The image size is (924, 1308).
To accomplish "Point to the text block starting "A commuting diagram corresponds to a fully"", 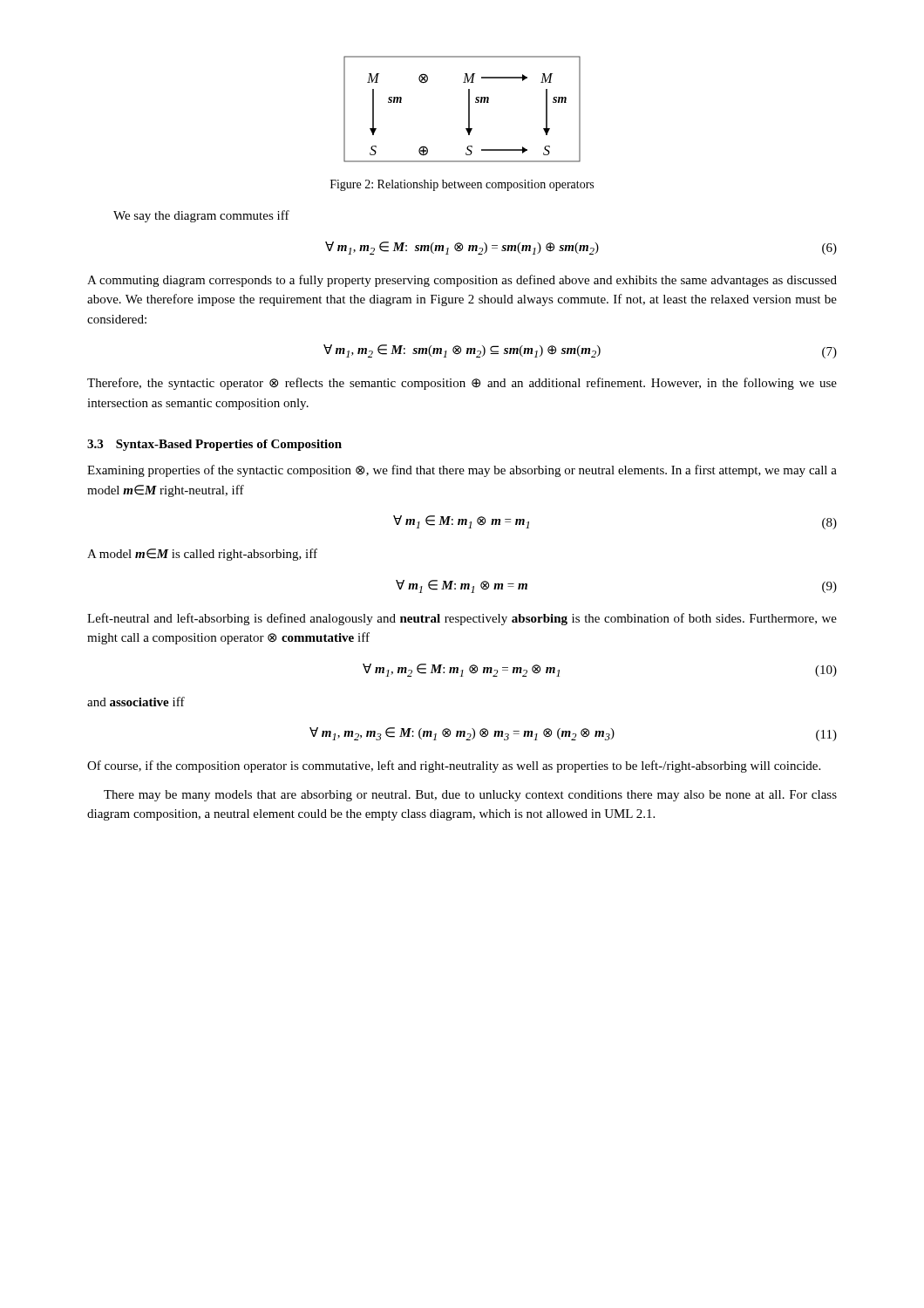I will coord(462,299).
